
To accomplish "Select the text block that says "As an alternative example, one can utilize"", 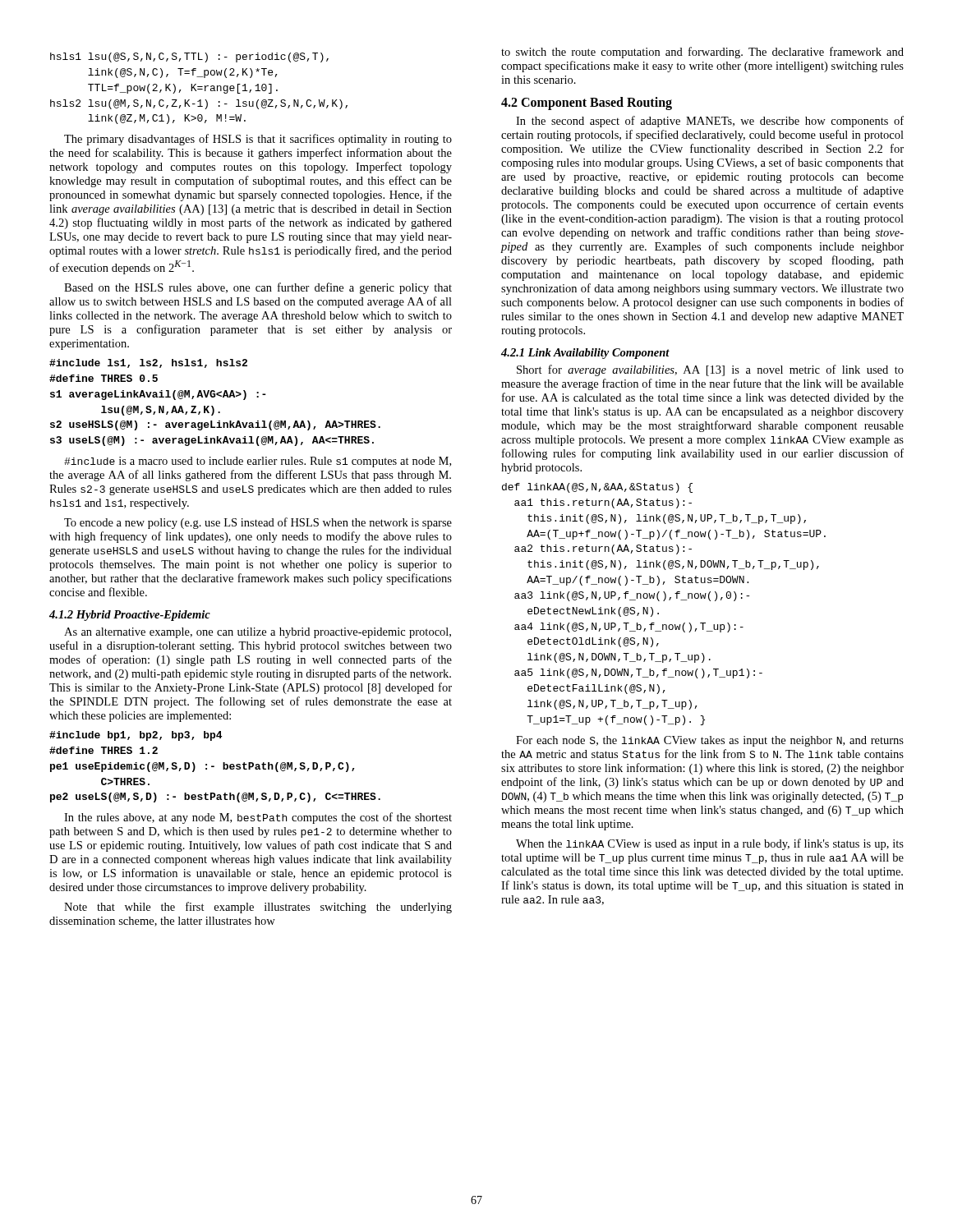I will (x=251, y=674).
